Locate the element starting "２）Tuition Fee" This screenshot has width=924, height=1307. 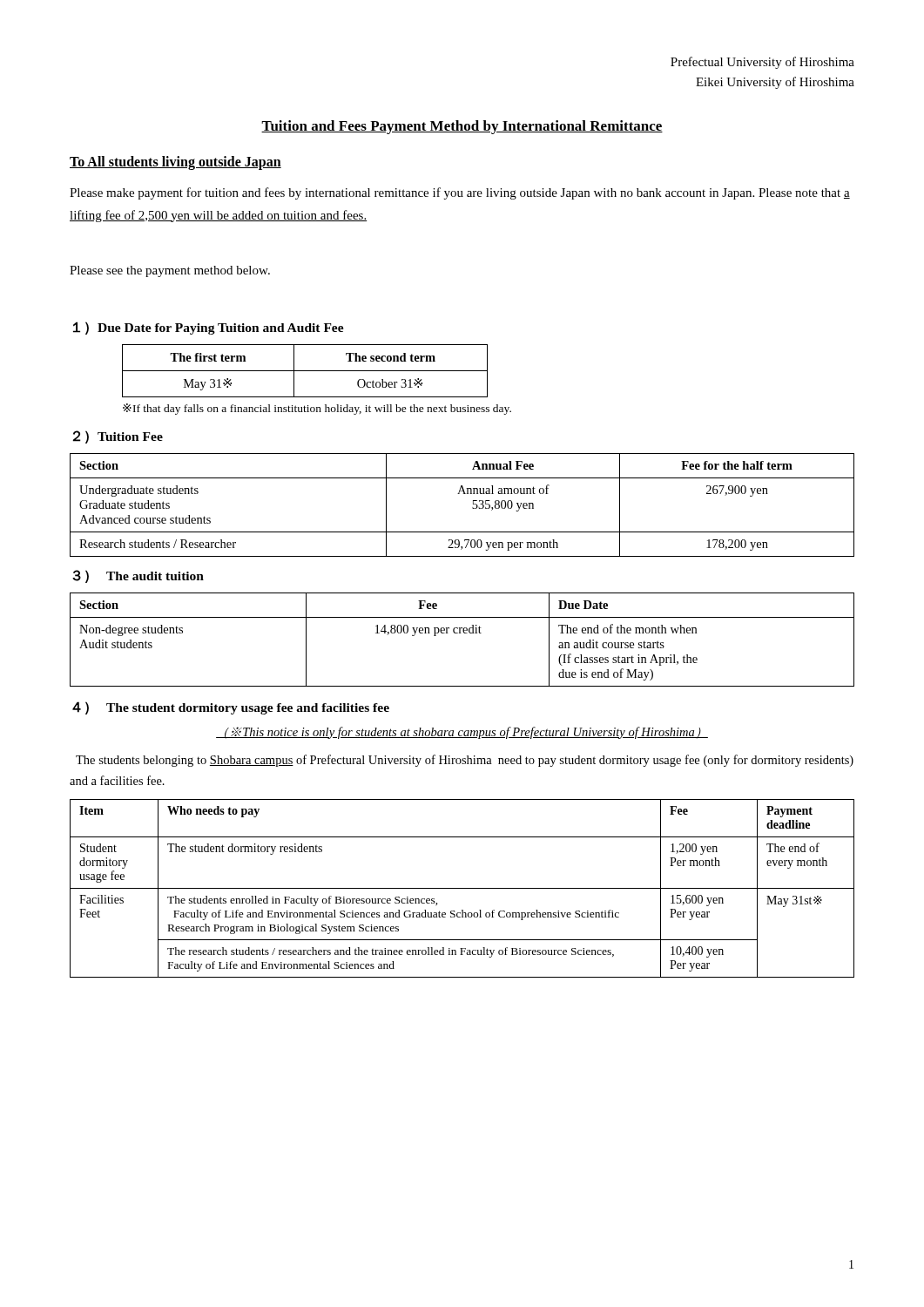tap(116, 436)
